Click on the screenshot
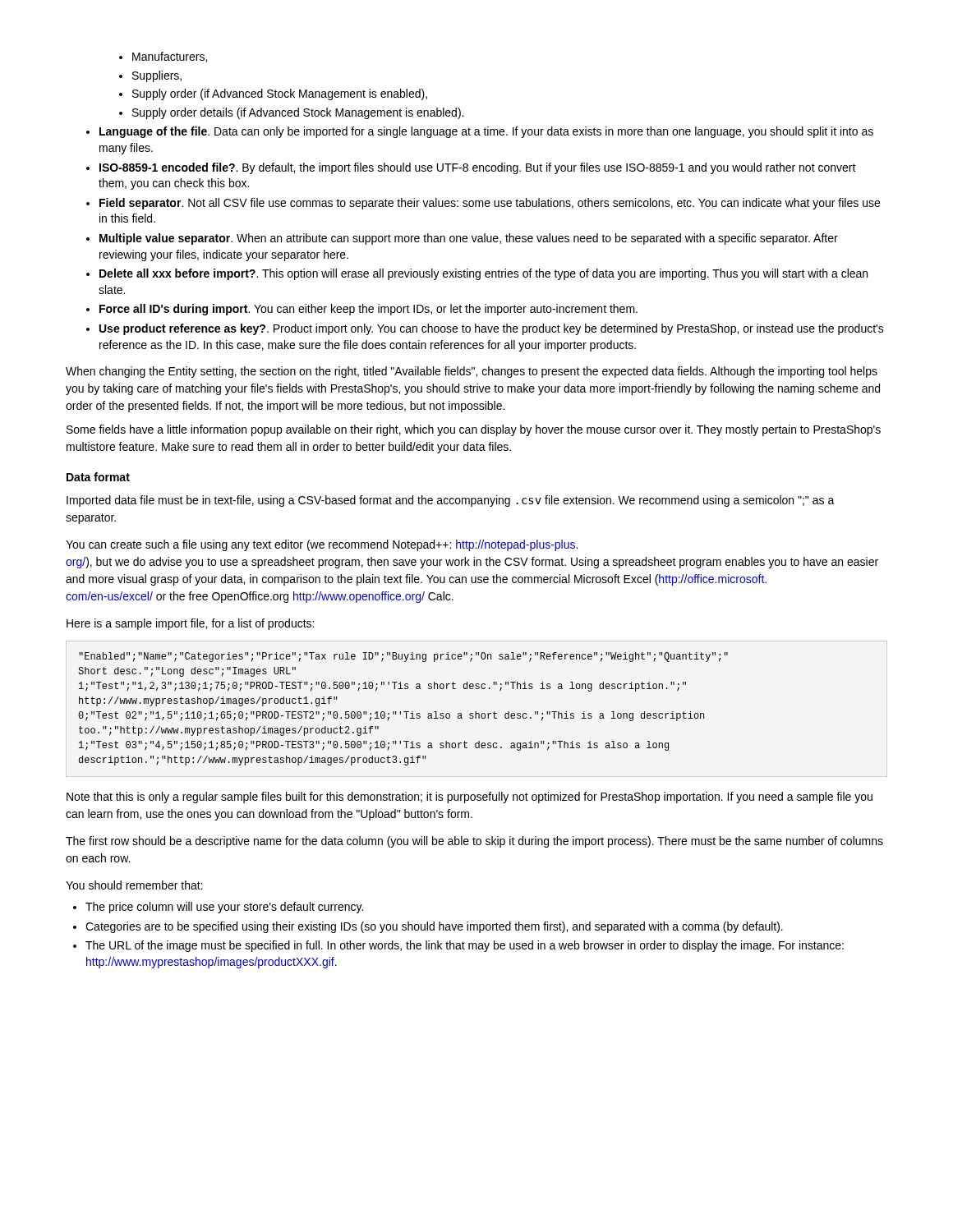Viewport: 953px width, 1232px height. [x=476, y=709]
